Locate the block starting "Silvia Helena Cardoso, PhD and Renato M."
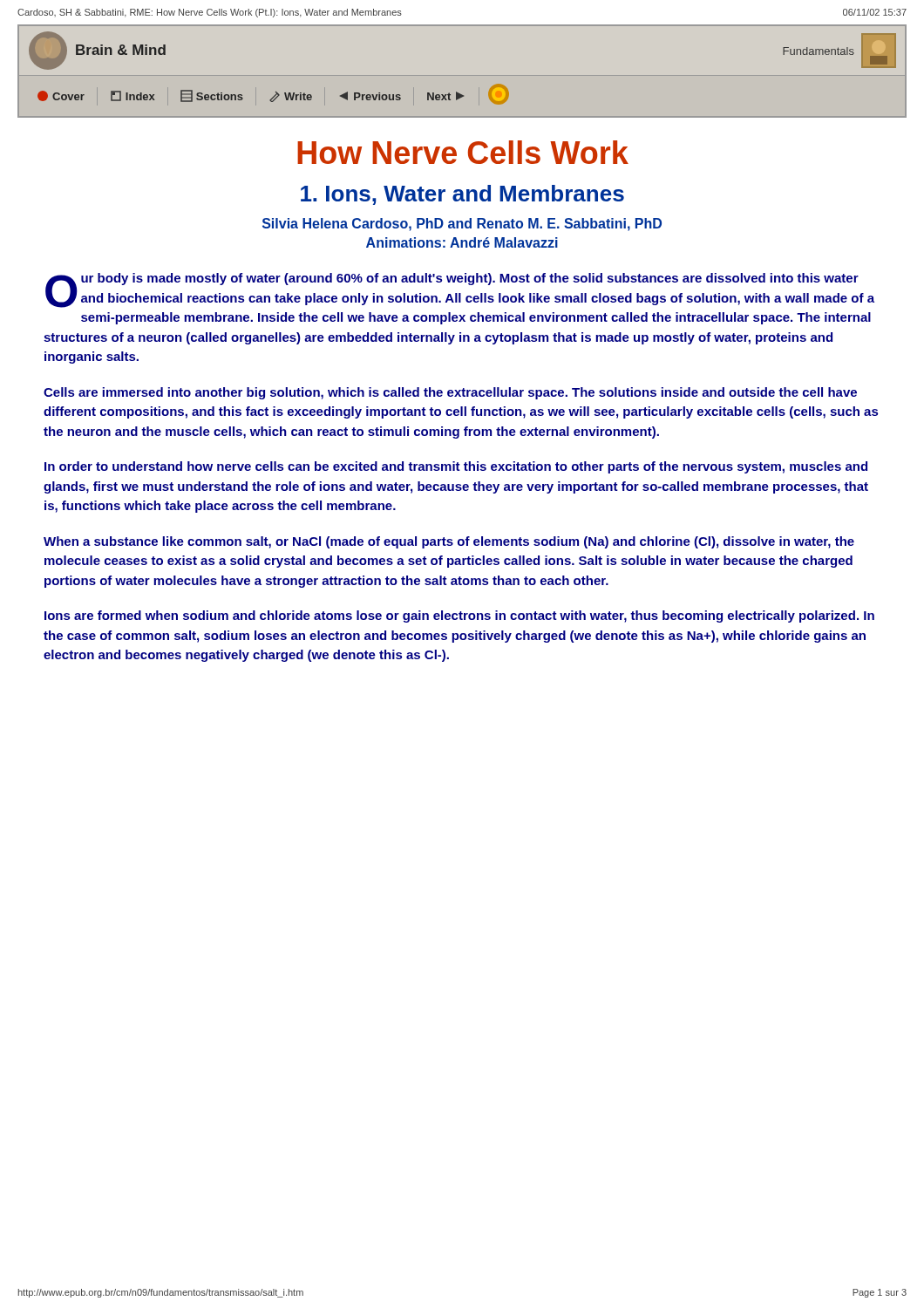This screenshot has width=924, height=1308. tap(462, 224)
